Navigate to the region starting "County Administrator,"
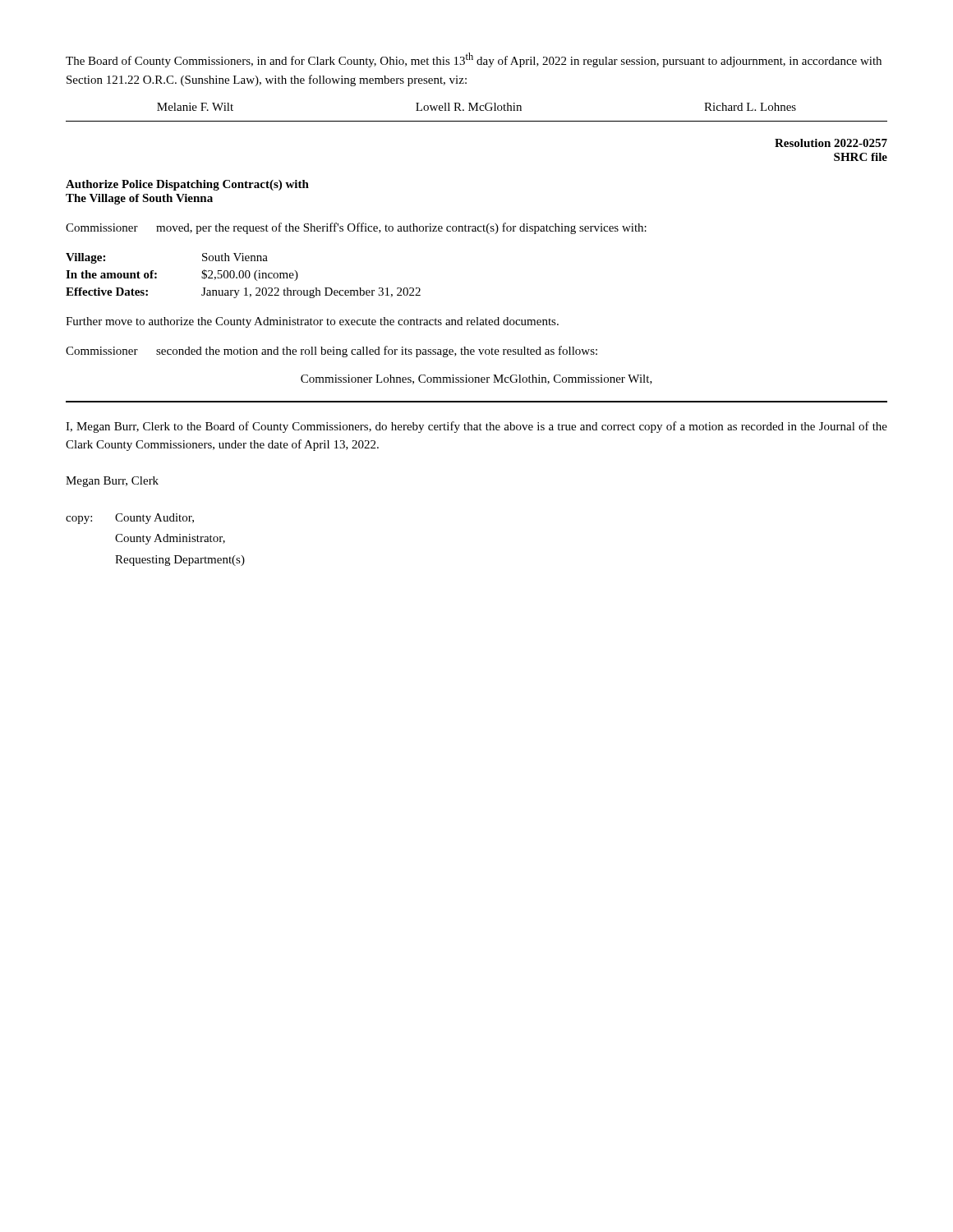 (x=170, y=538)
